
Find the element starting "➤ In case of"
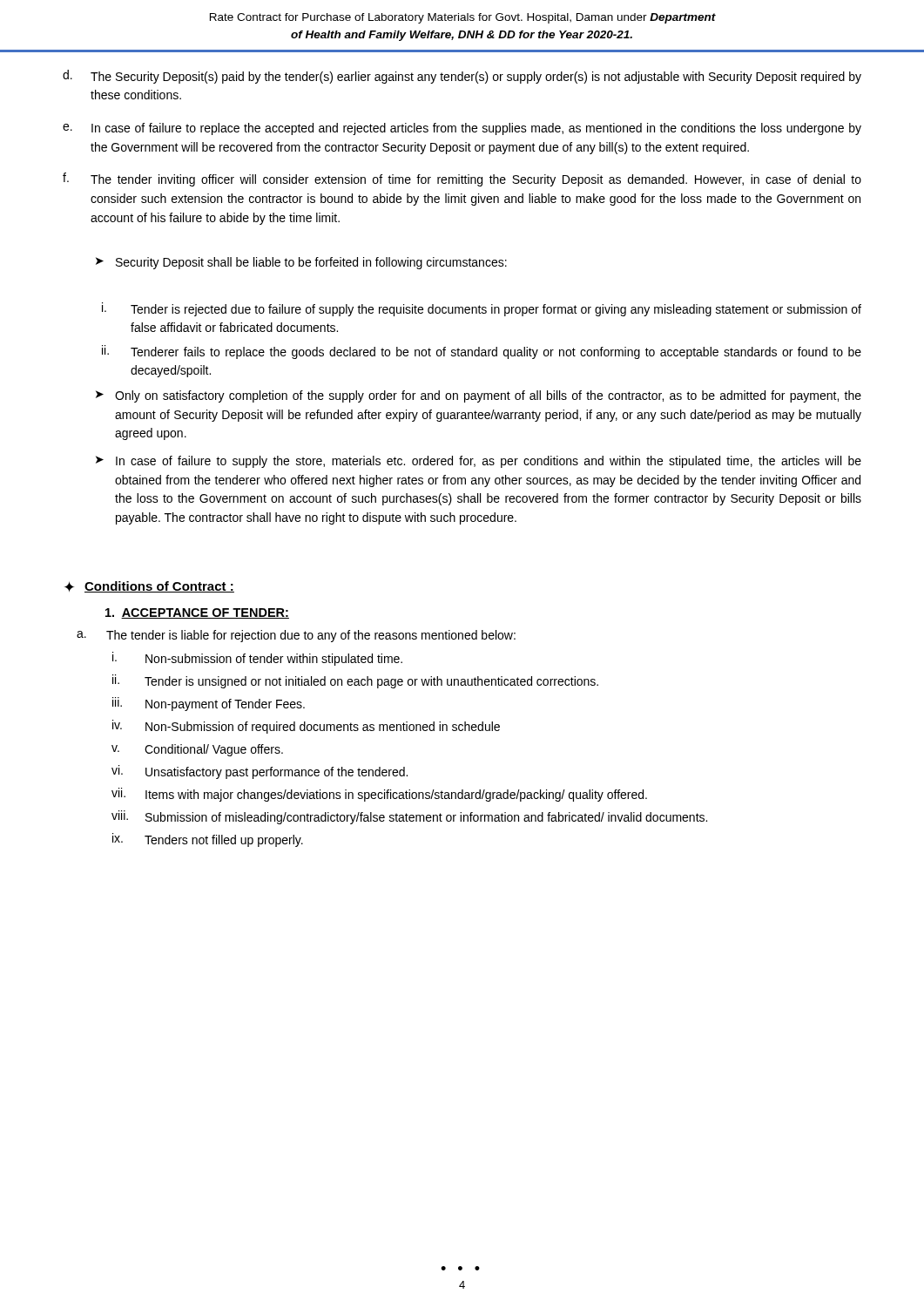478,490
